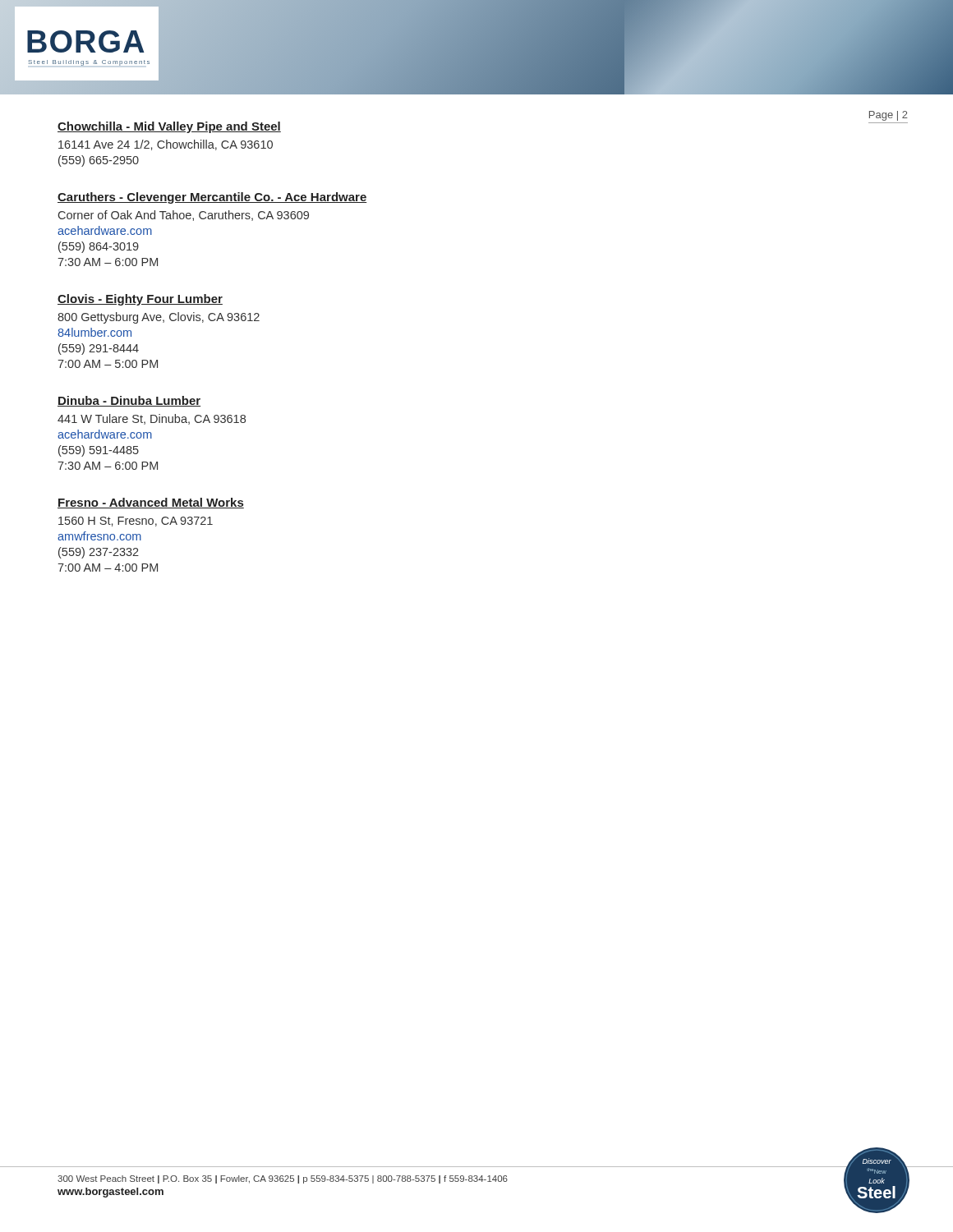Select the passage starting "(559) 591-4485"
Image resolution: width=953 pixels, height=1232 pixels.
pos(98,450)
